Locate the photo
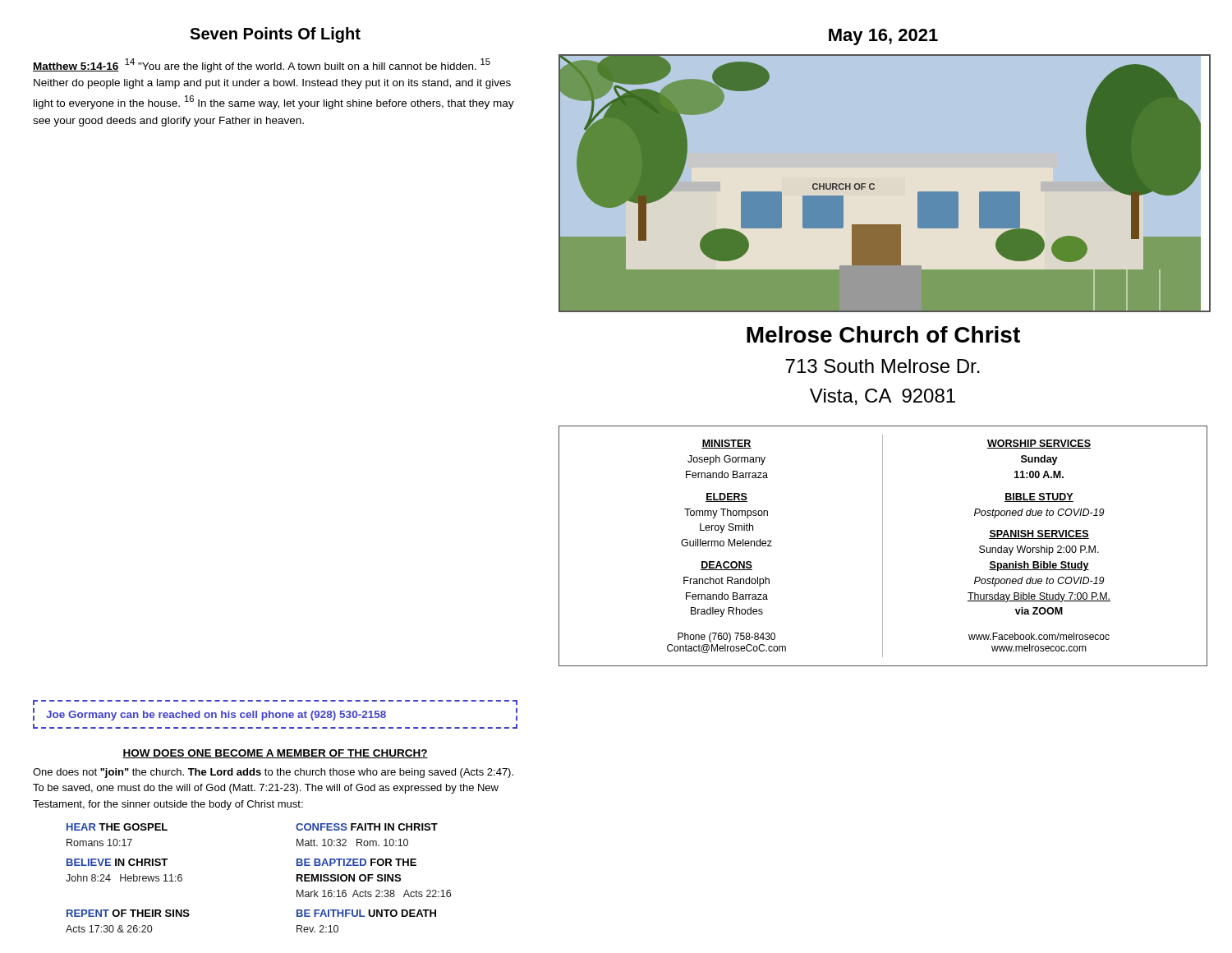Screen dimensions: 953x1232 [x=885, y=183]
